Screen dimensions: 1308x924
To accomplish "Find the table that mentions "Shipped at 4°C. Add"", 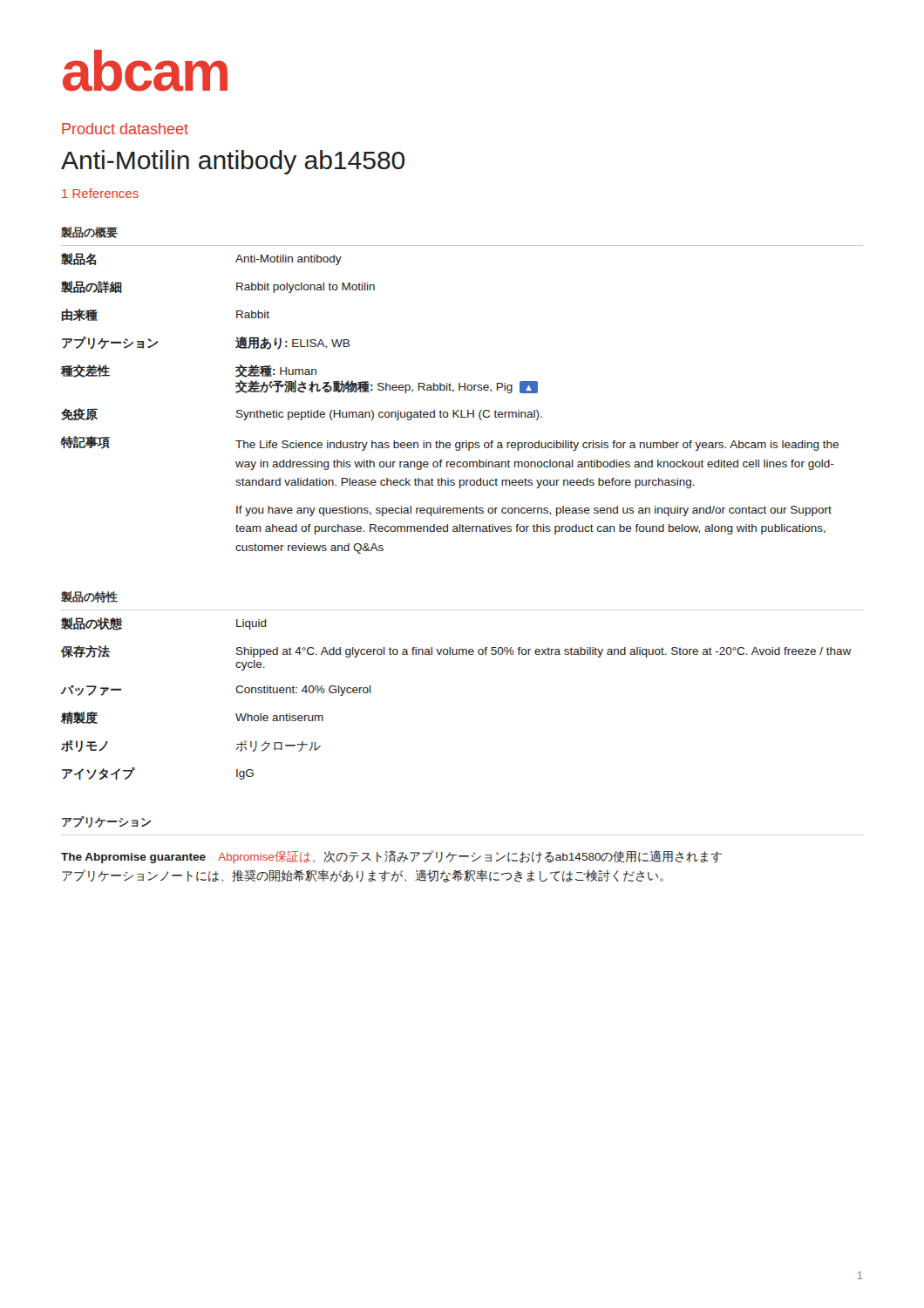I will (x=462, y=699).
